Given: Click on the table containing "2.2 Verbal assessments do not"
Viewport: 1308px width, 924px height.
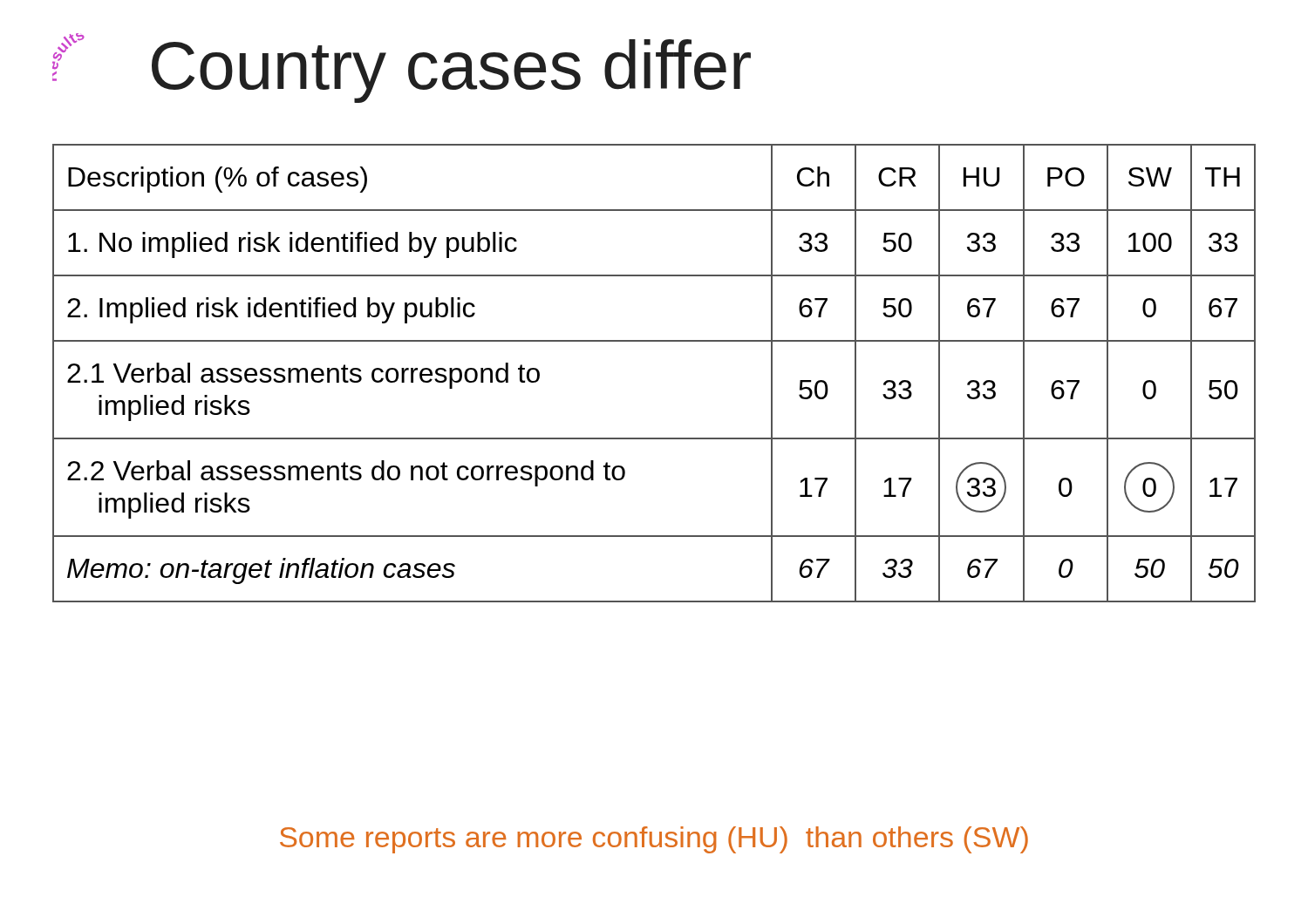Looking at the screenshot, I should click(x=654, y=373).
